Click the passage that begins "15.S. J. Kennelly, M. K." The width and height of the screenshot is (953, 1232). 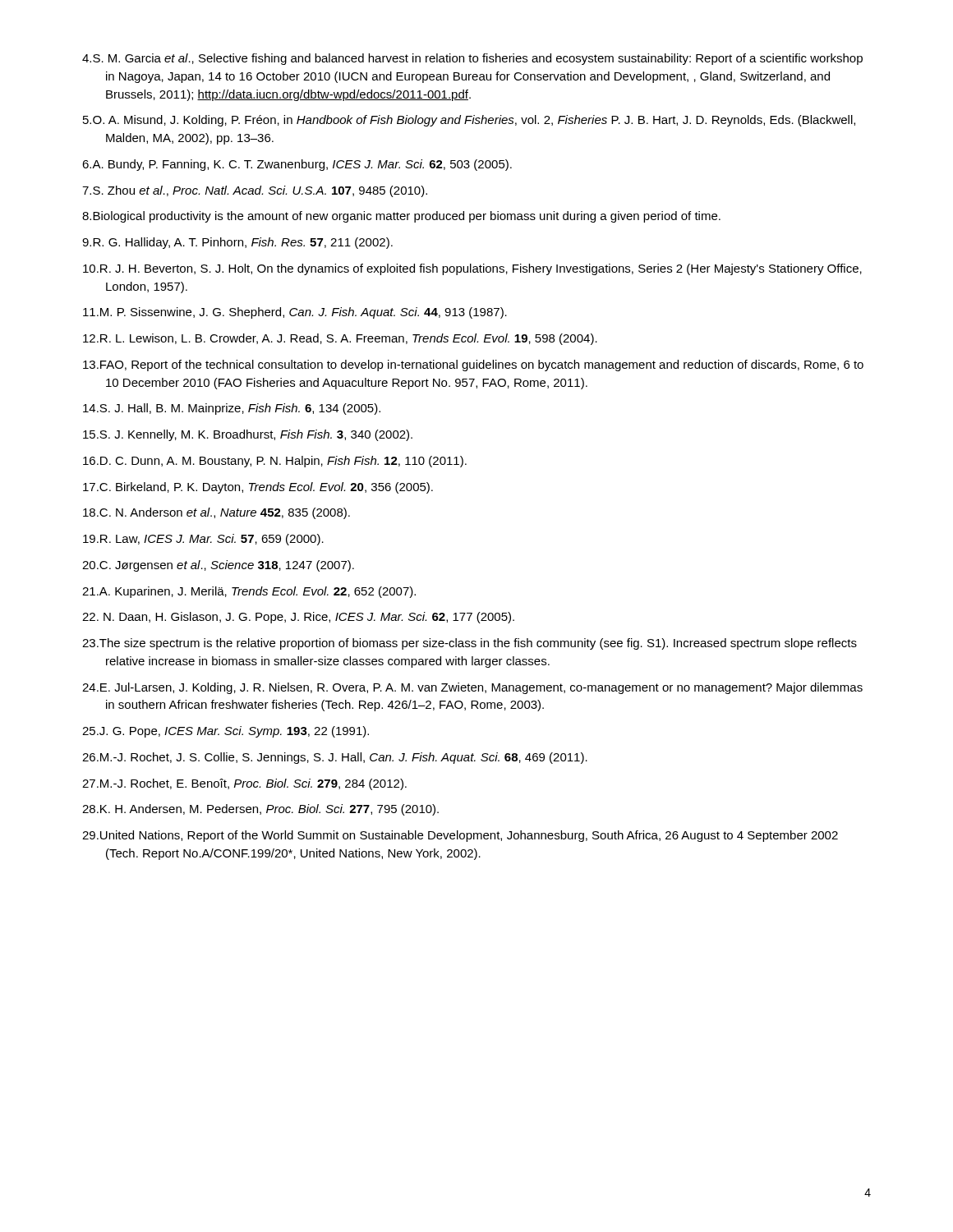248,434
